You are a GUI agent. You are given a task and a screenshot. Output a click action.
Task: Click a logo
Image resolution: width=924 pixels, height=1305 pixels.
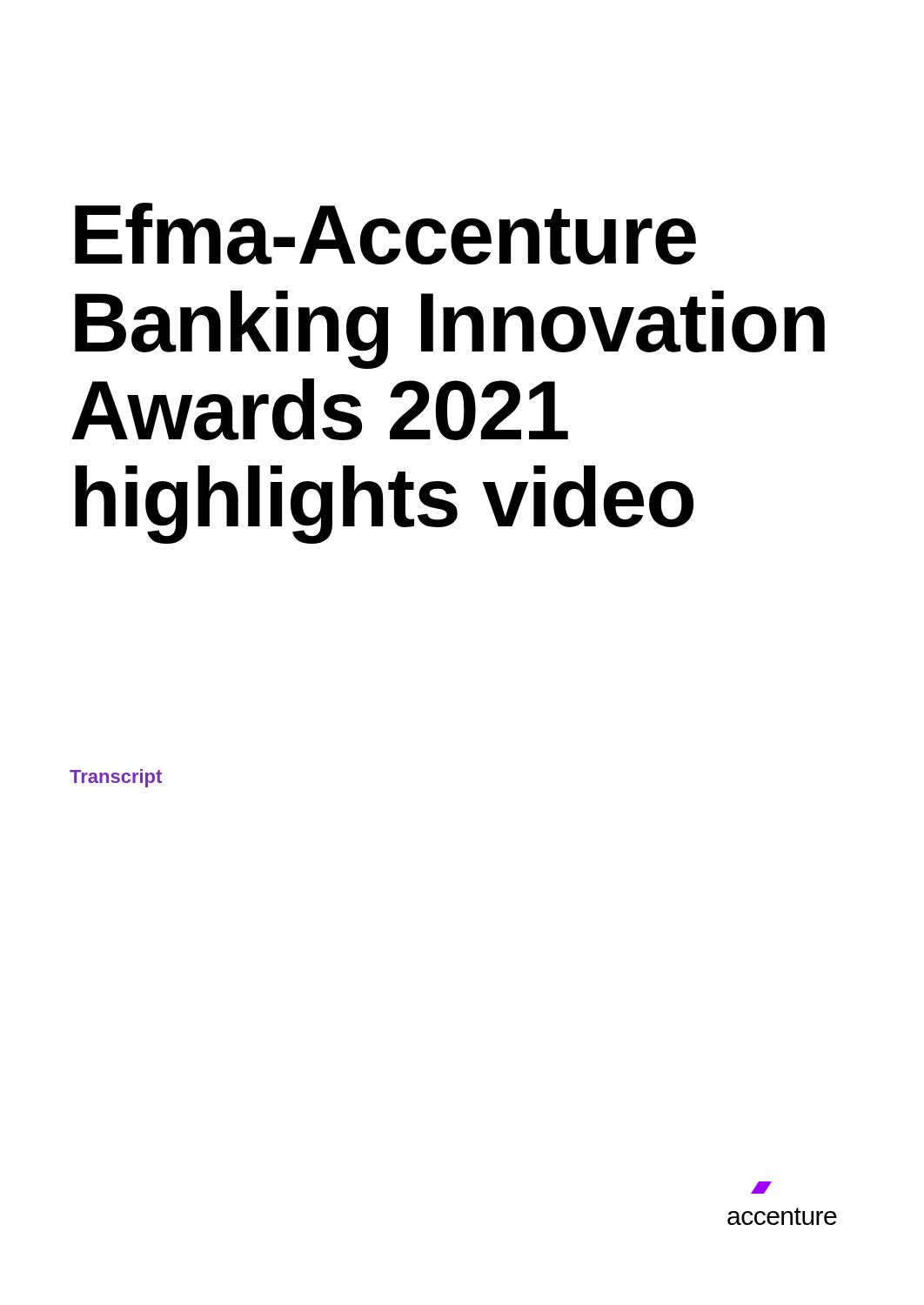pos(759,1207)
